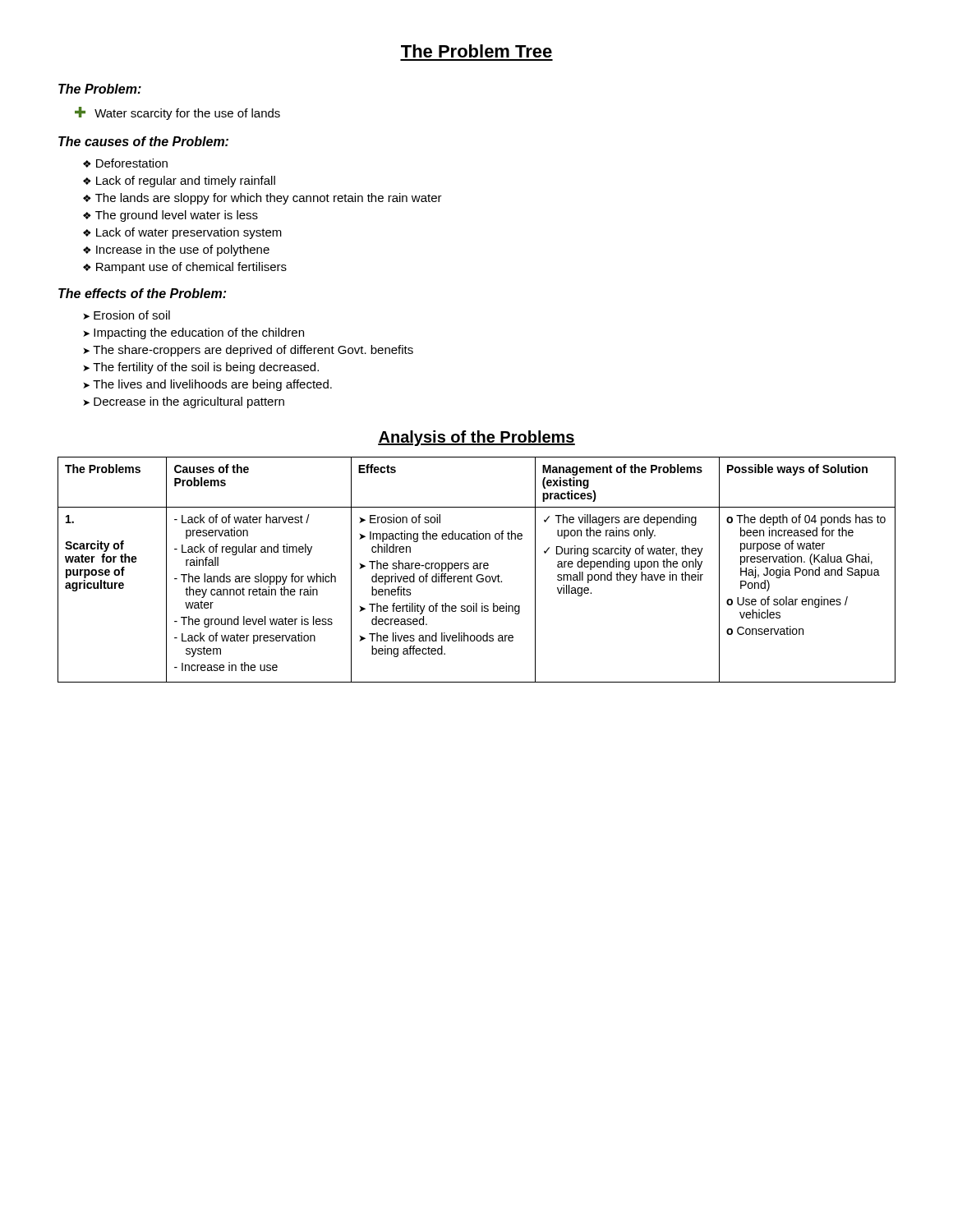Where does it say "Decrease in the agricultural pattern"?
This screenshot has height=1232, width=953.
point(189,401)
